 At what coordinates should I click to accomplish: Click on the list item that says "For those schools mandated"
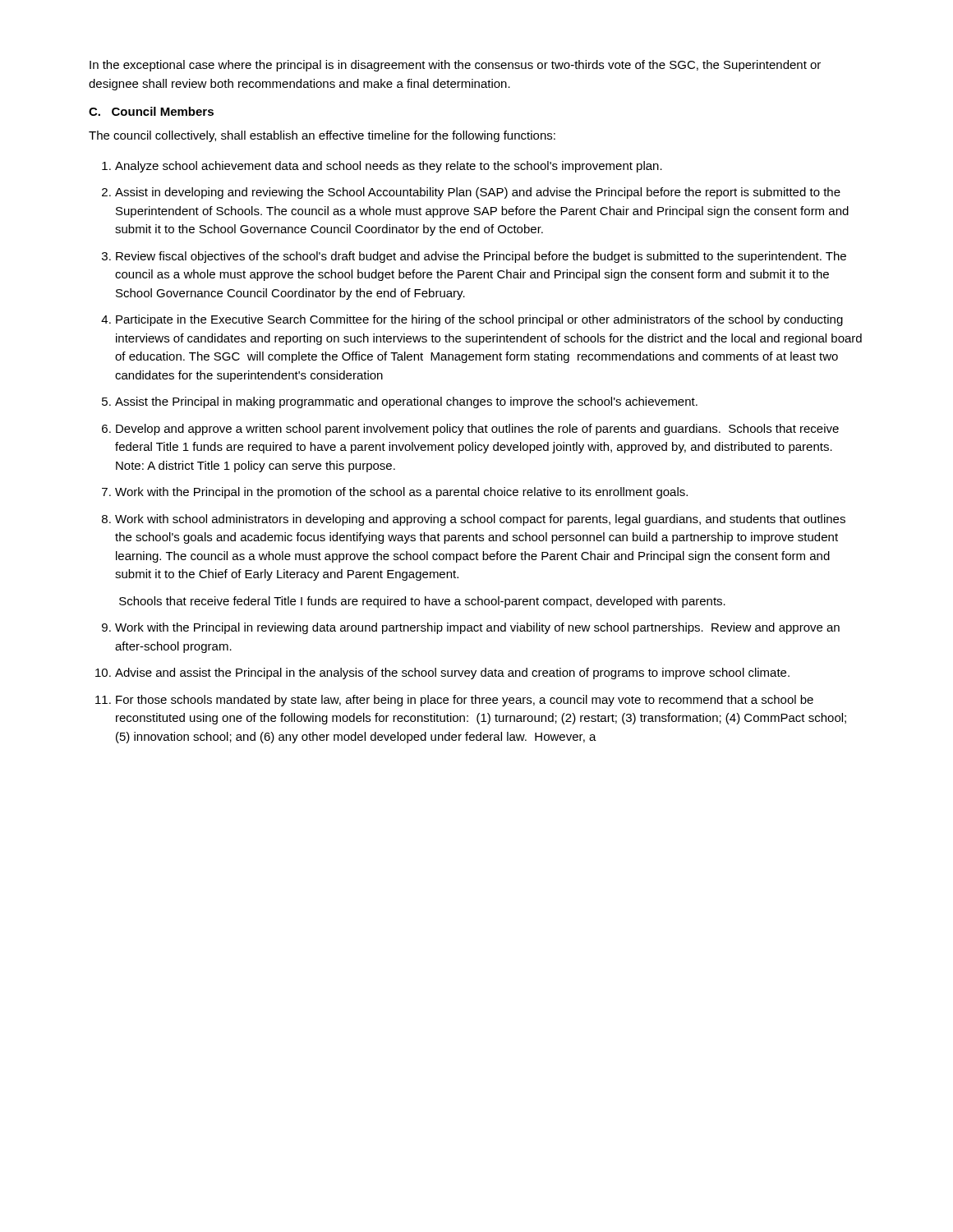coord(481,717)
